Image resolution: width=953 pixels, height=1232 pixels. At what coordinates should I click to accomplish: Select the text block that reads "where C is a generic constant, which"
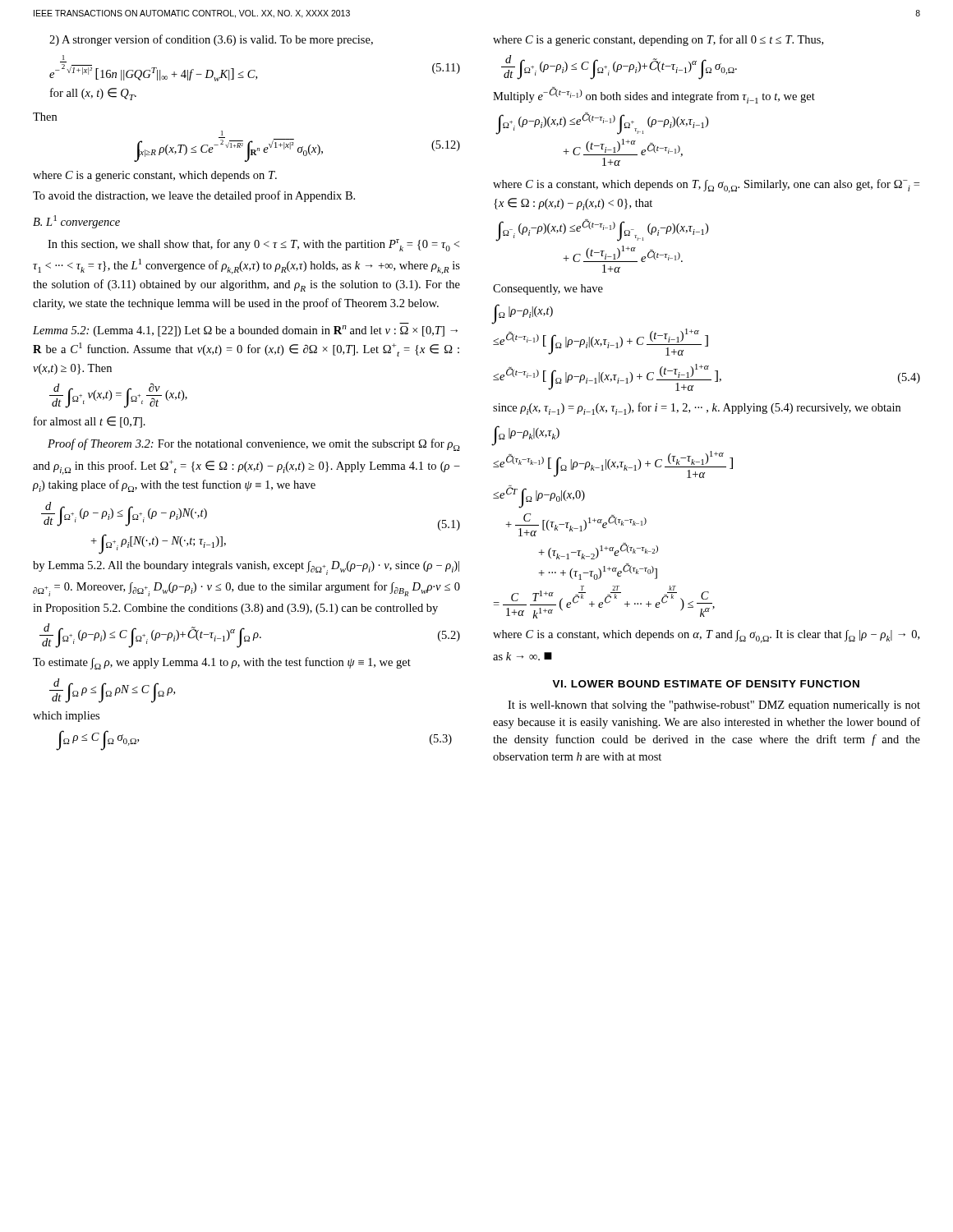coord(246,186)
